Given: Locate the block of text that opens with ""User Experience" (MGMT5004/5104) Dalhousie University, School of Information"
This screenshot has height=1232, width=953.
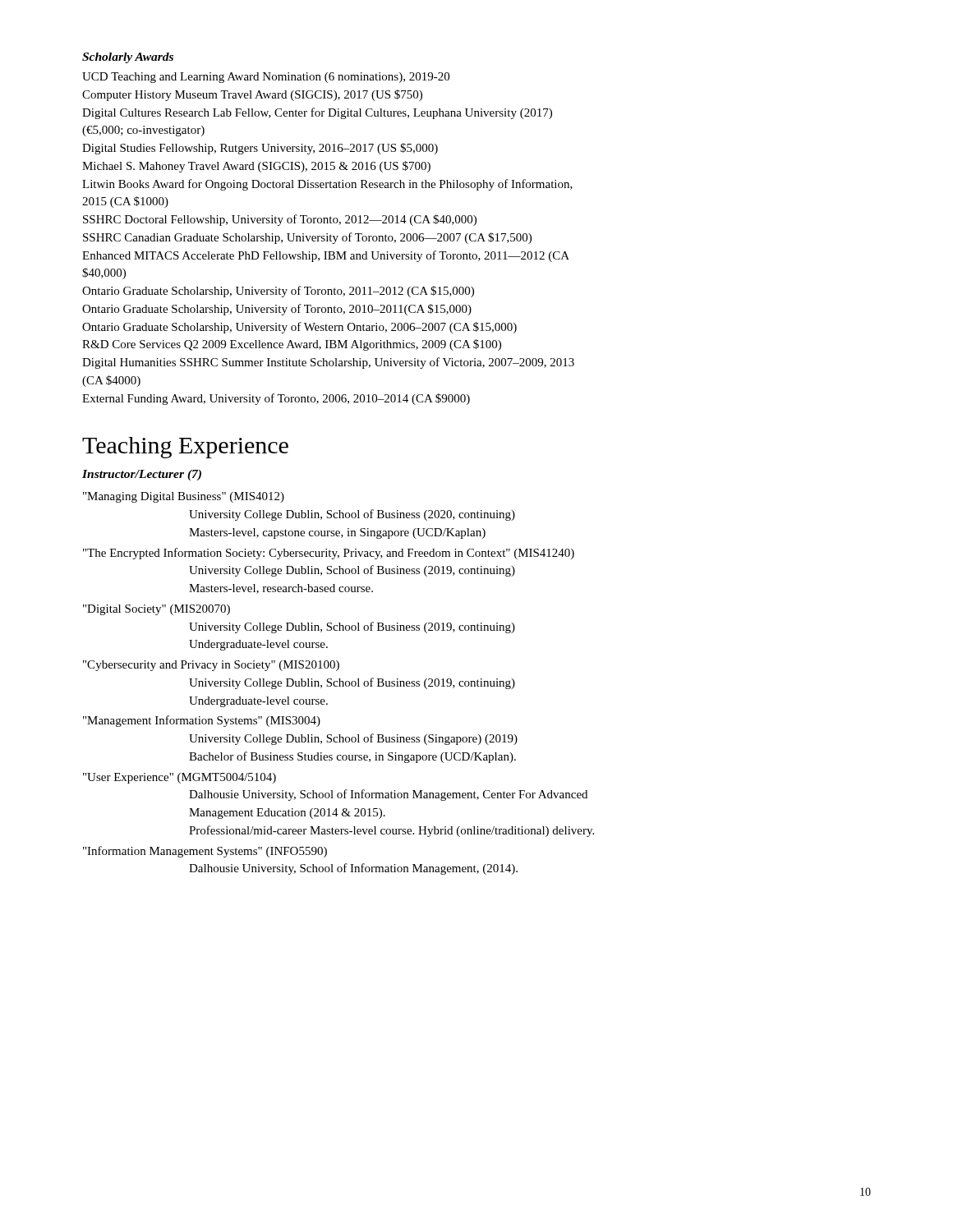Looking at the screenshot, I should coord(476,804).
